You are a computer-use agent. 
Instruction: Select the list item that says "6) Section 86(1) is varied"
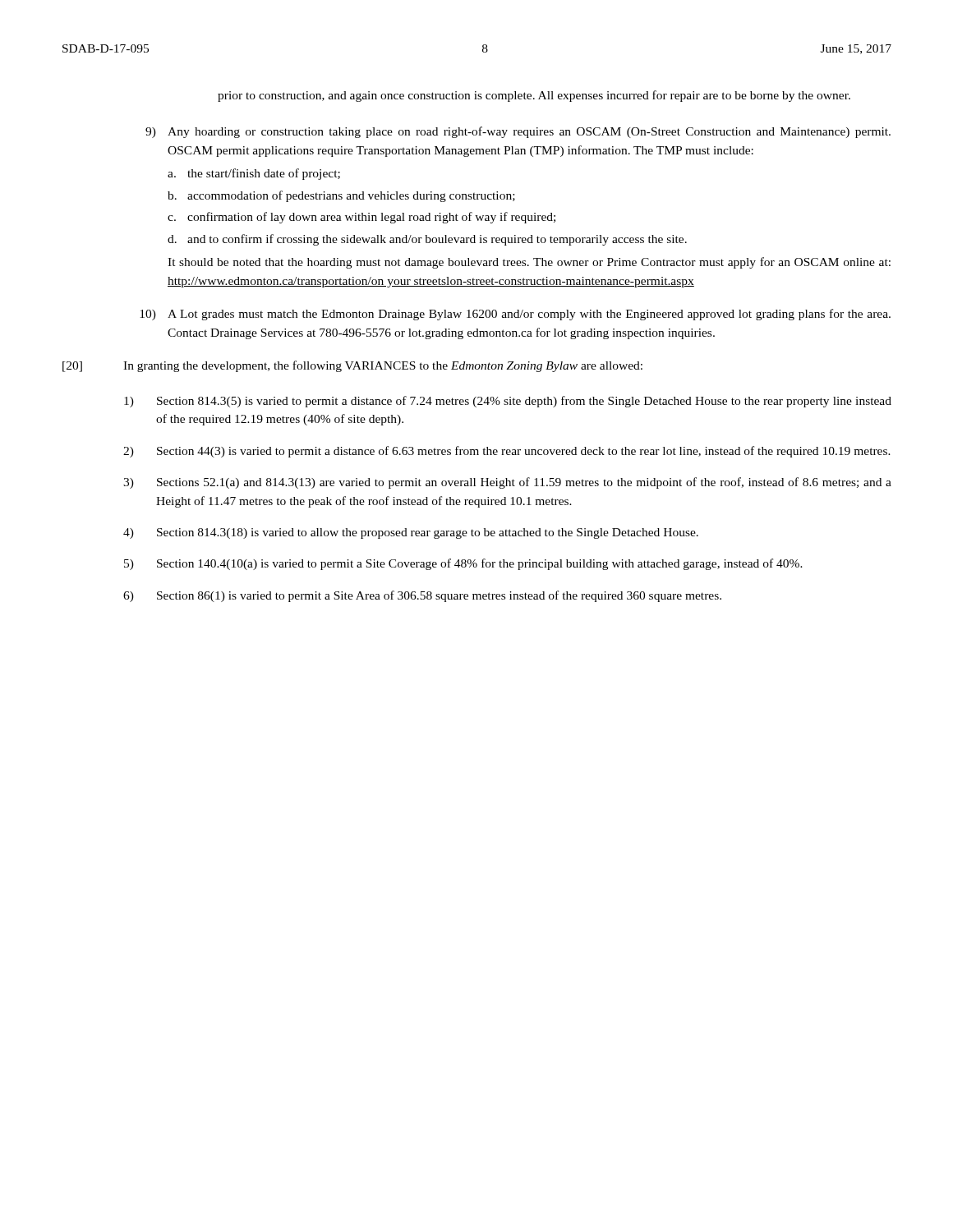click(507, 596)
